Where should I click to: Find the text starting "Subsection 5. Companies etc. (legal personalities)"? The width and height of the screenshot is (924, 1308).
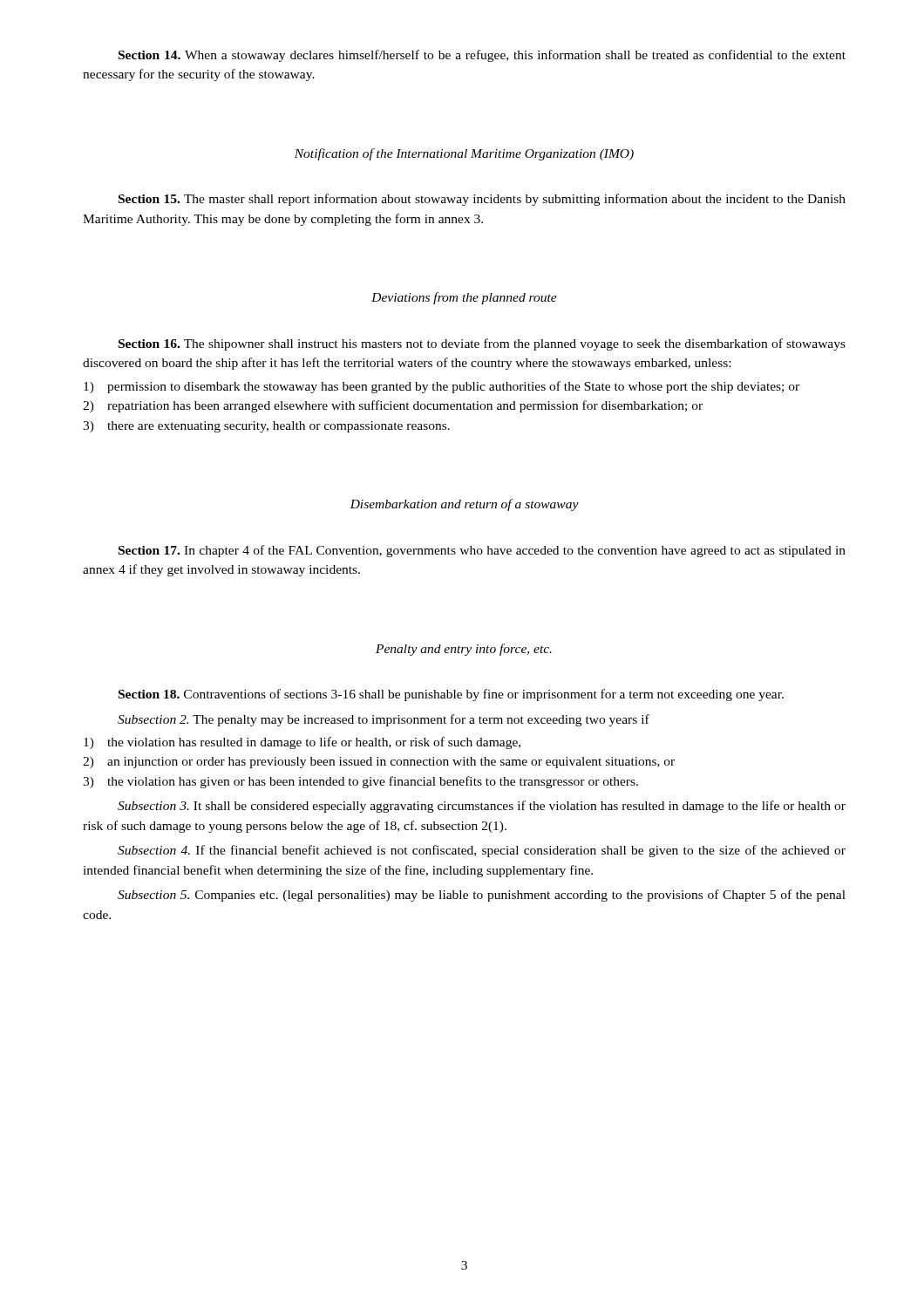point(464,905)
